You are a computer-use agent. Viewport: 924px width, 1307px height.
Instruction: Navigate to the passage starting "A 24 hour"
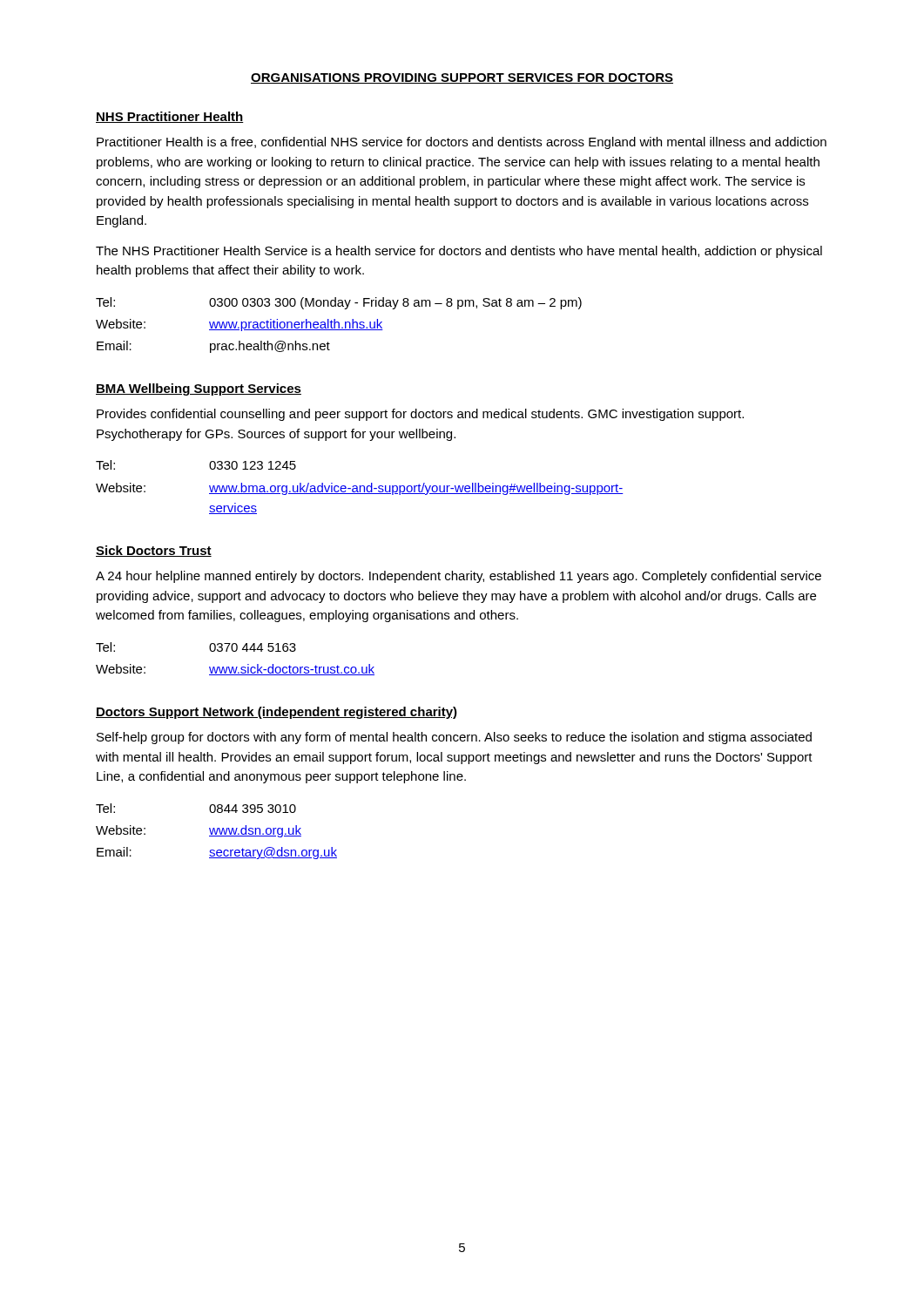tap(459, 595)
